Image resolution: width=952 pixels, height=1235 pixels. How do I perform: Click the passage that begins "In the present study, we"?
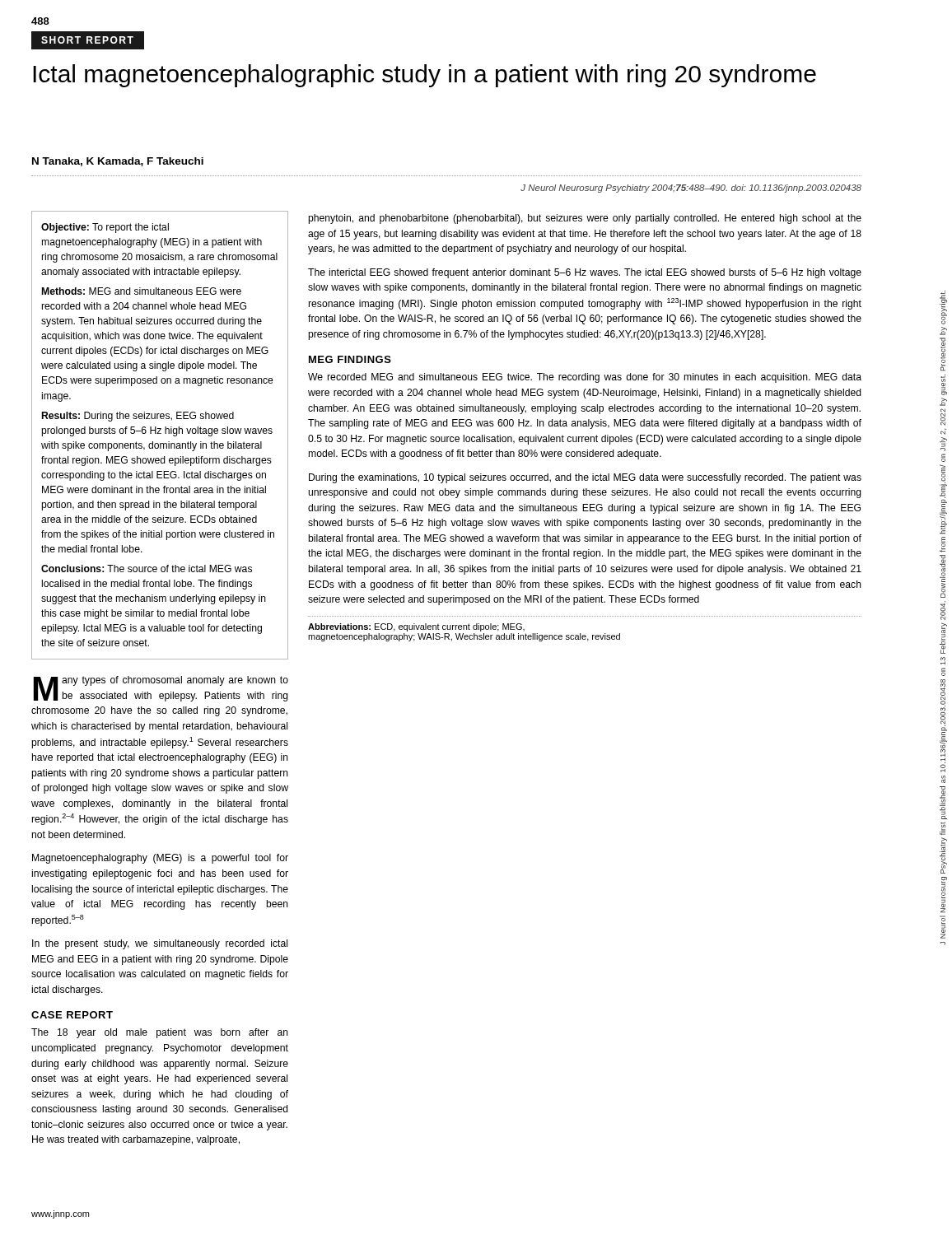coord(160,967)
